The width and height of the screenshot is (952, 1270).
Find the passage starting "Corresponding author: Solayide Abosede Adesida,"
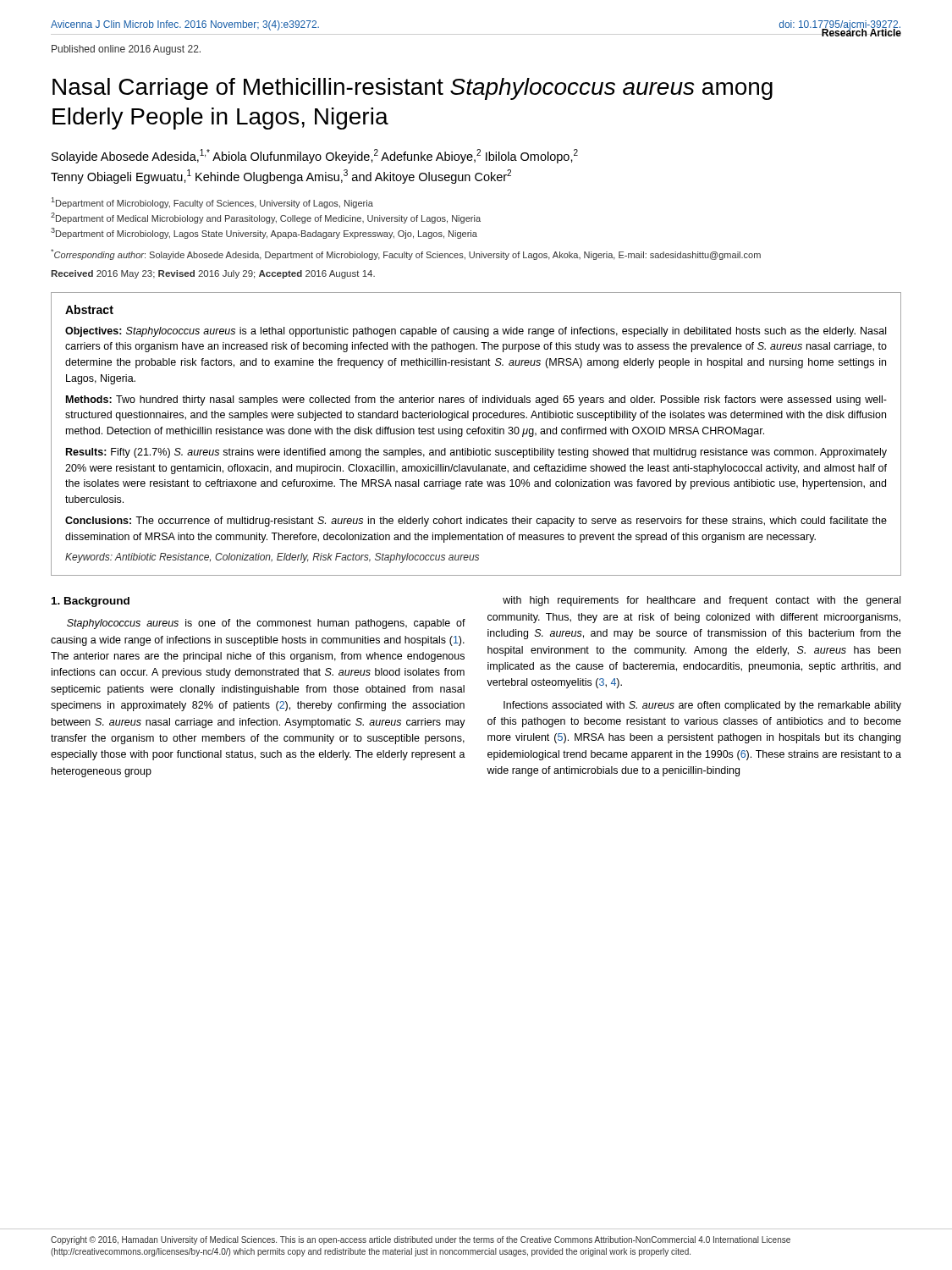(406, 253)
